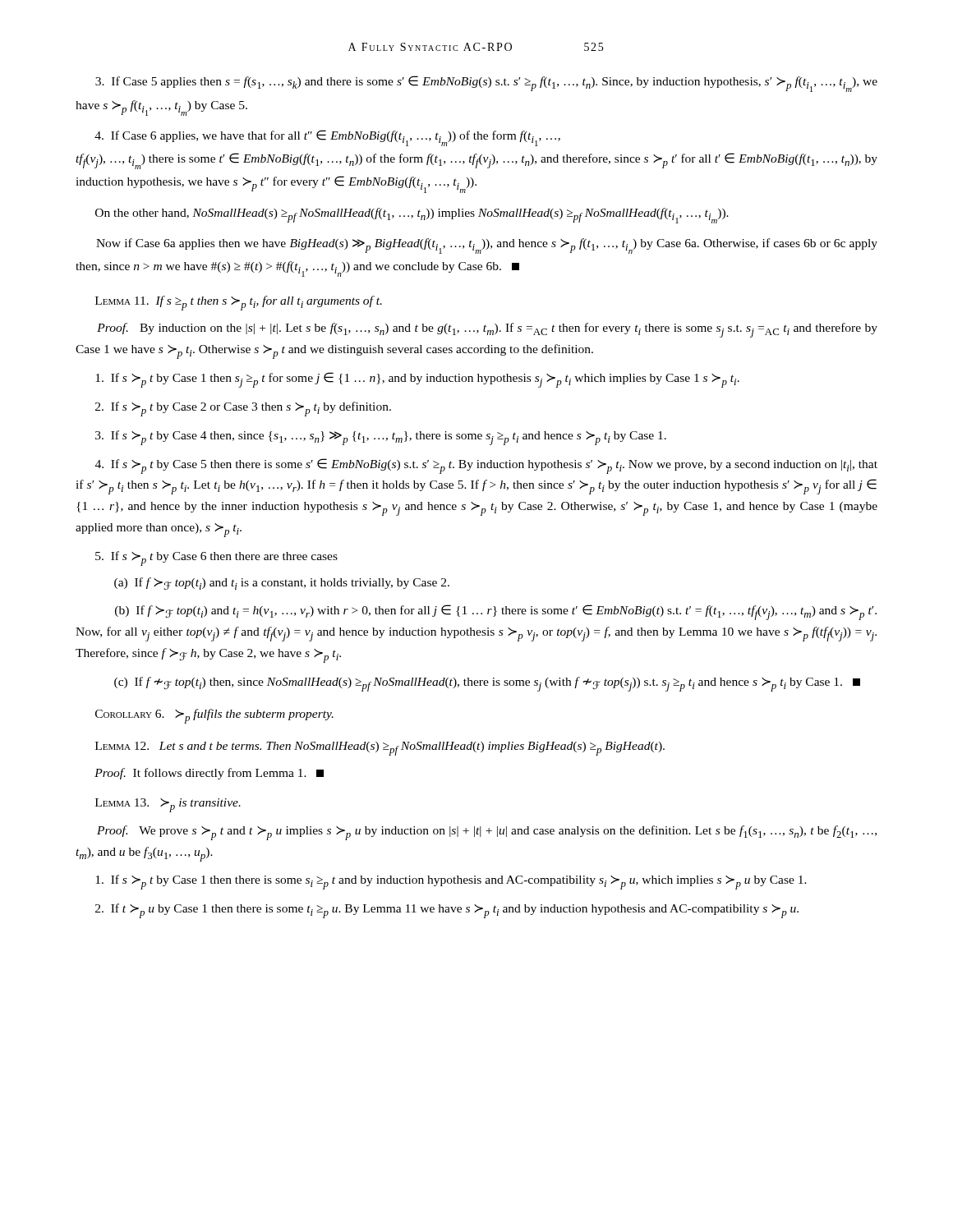Select the element starting "Proof. By induction"
The image size is (953, 1232).
coord(476,340)
